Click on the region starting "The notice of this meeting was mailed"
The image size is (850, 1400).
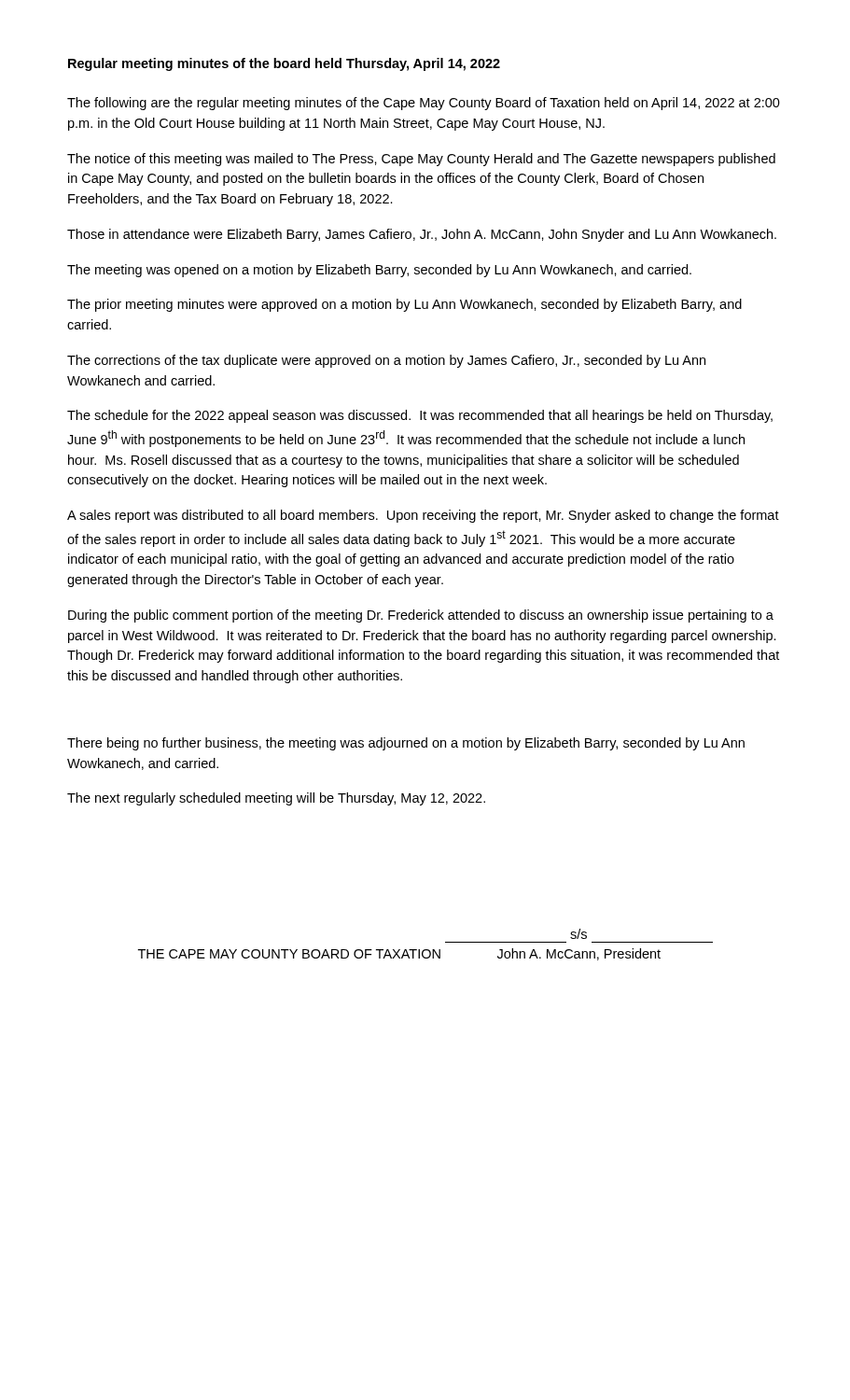click(422, 178)
